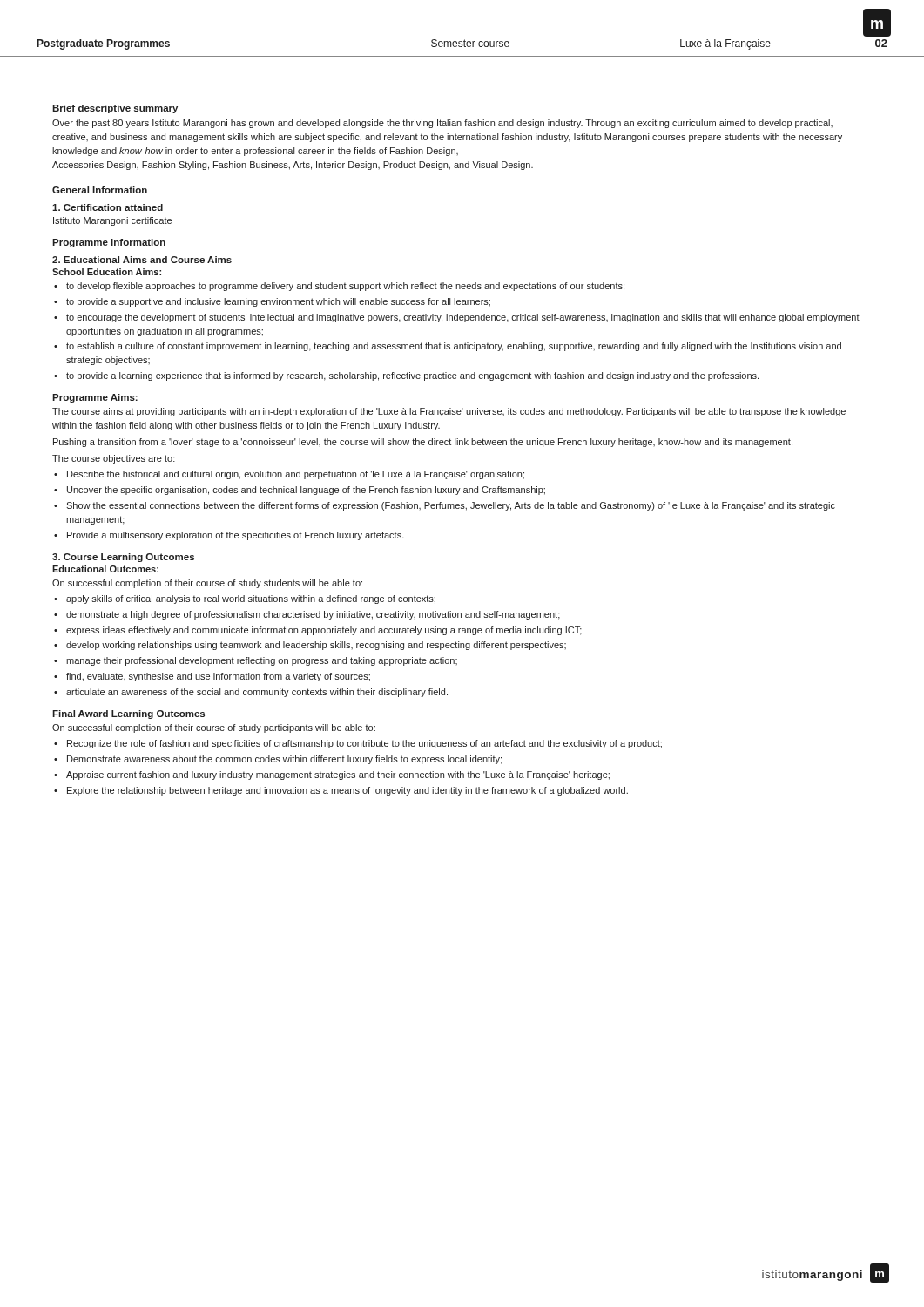This screenshot has width=924, height=1307.
Task: Find "Programme Aims:" on this page
Action: pos(95,398)
